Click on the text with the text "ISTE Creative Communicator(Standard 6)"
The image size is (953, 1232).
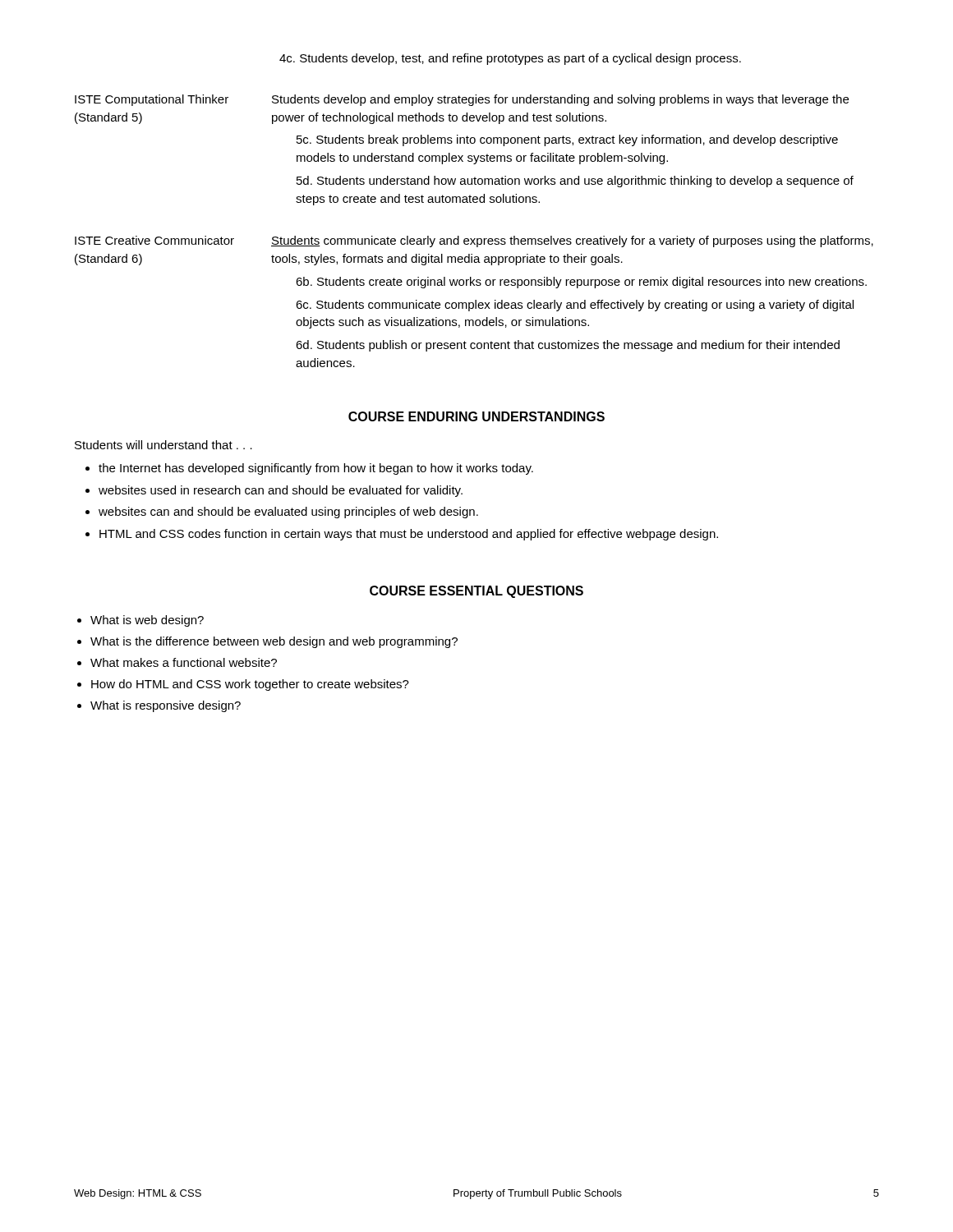pos(154,249)
